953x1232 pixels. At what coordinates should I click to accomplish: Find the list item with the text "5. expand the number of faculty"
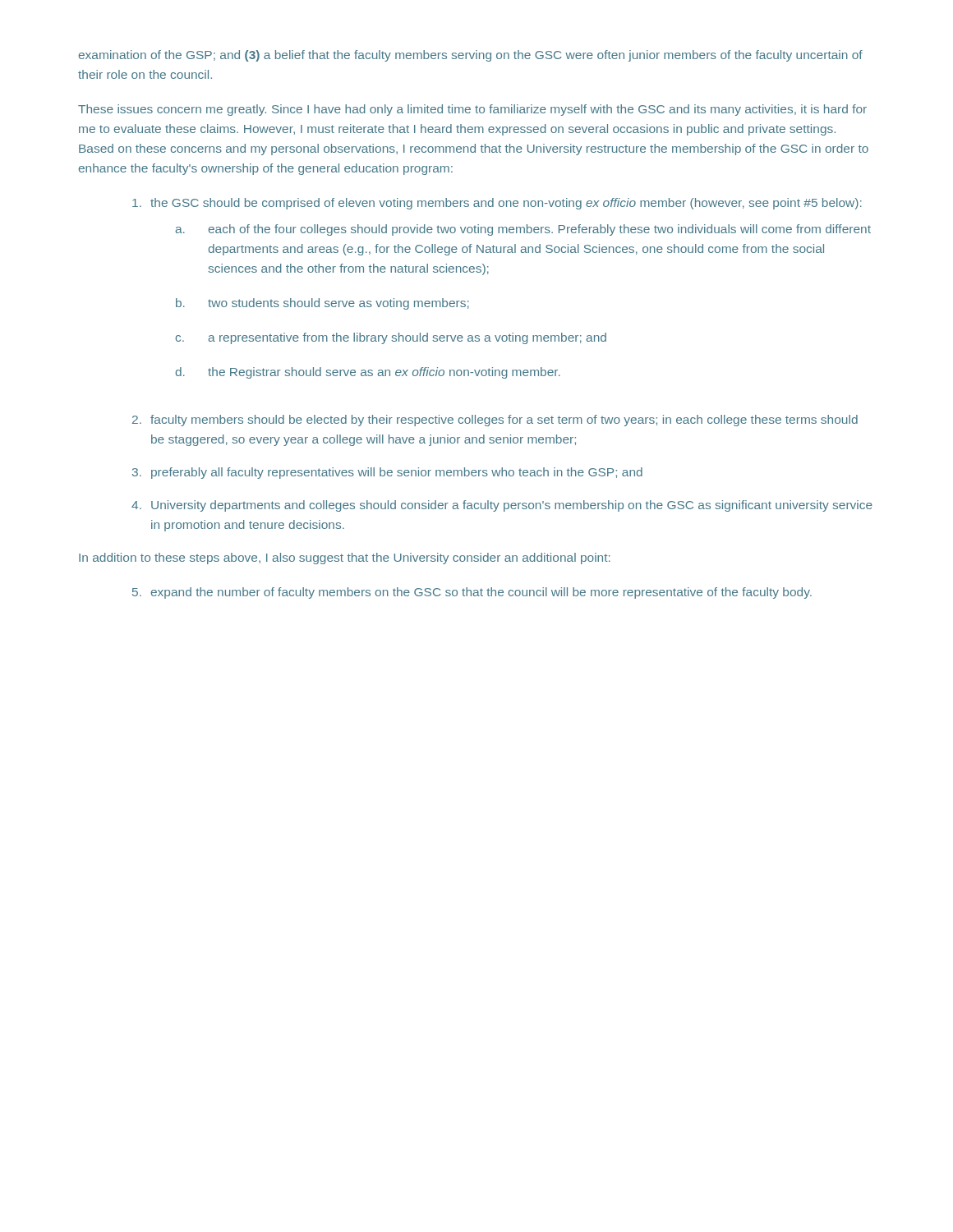pos(493,592)
